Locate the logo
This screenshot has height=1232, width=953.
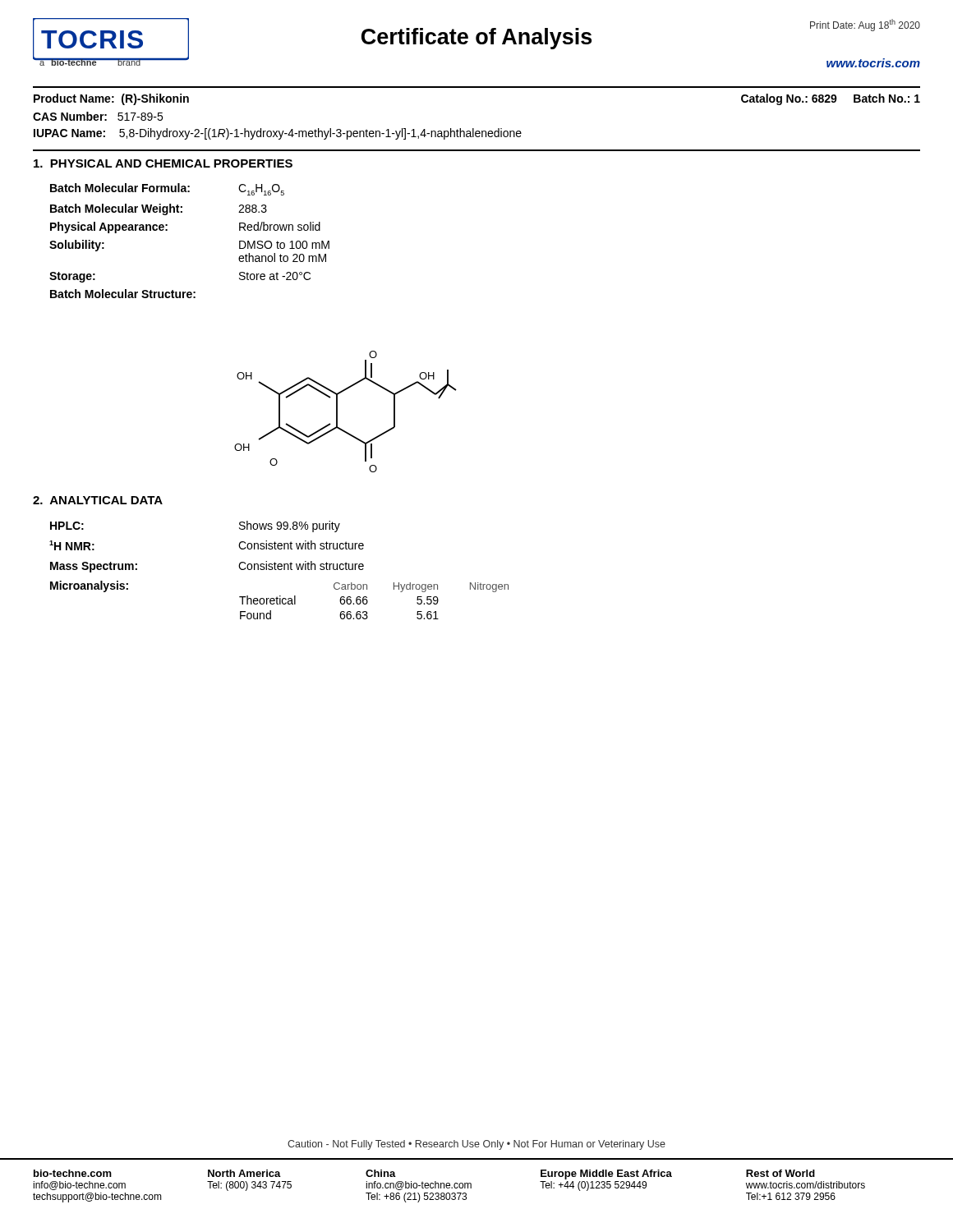pyautogui.click(x=111, y=48)
